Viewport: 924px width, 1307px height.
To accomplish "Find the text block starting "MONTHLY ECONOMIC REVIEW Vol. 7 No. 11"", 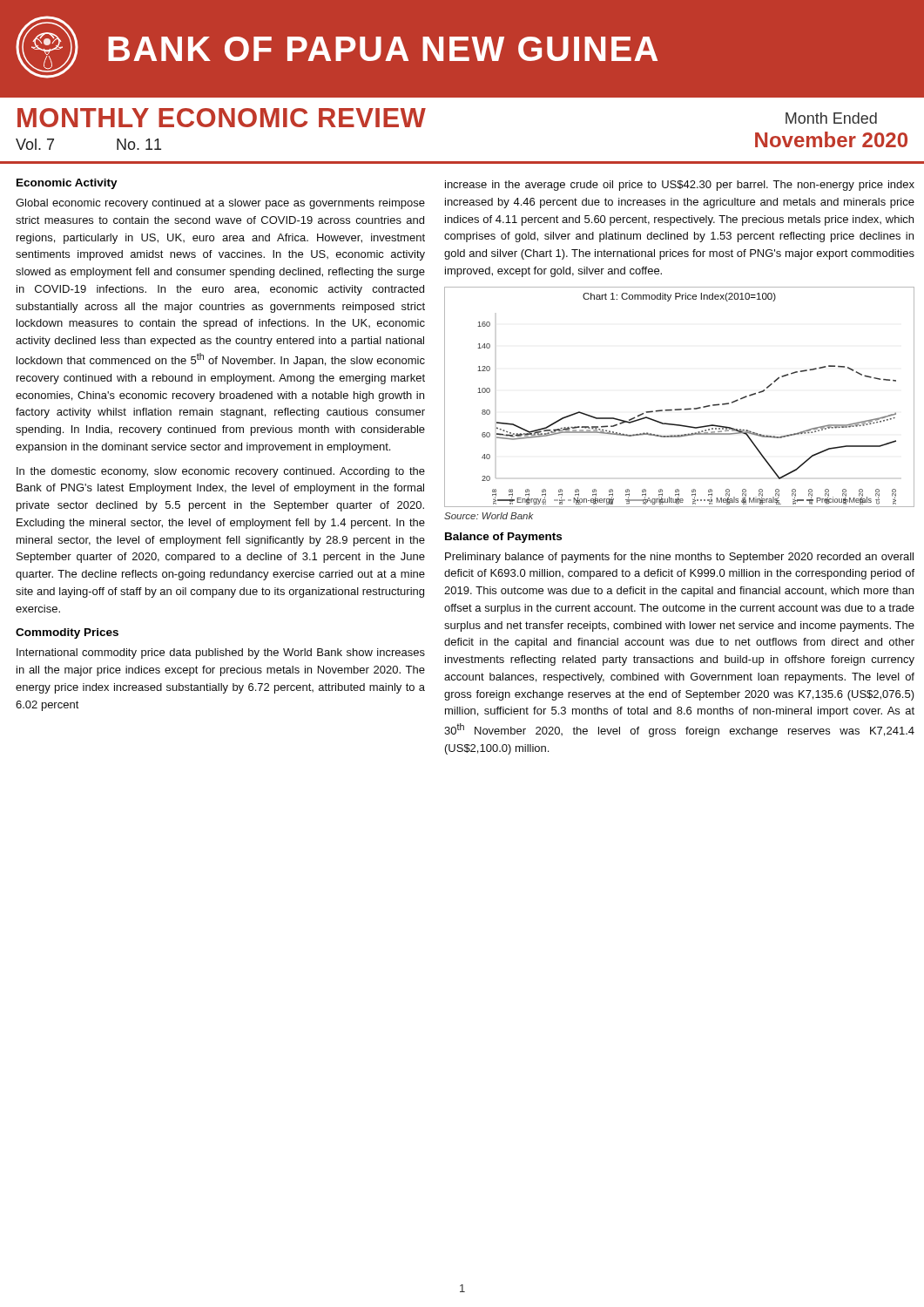I will coord(385,129).
